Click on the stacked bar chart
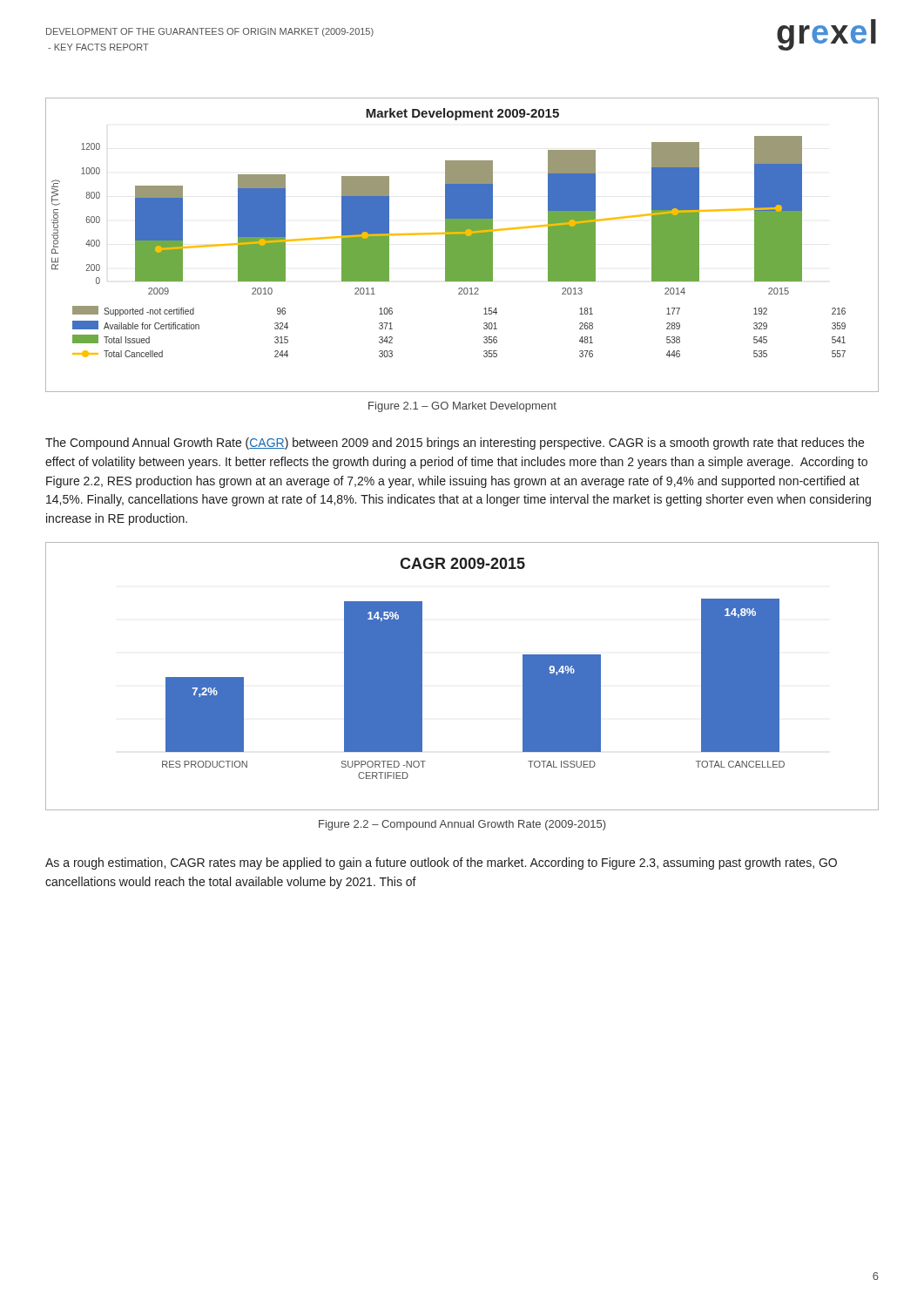Viewport: 924px width, 1307px height. 462,245
